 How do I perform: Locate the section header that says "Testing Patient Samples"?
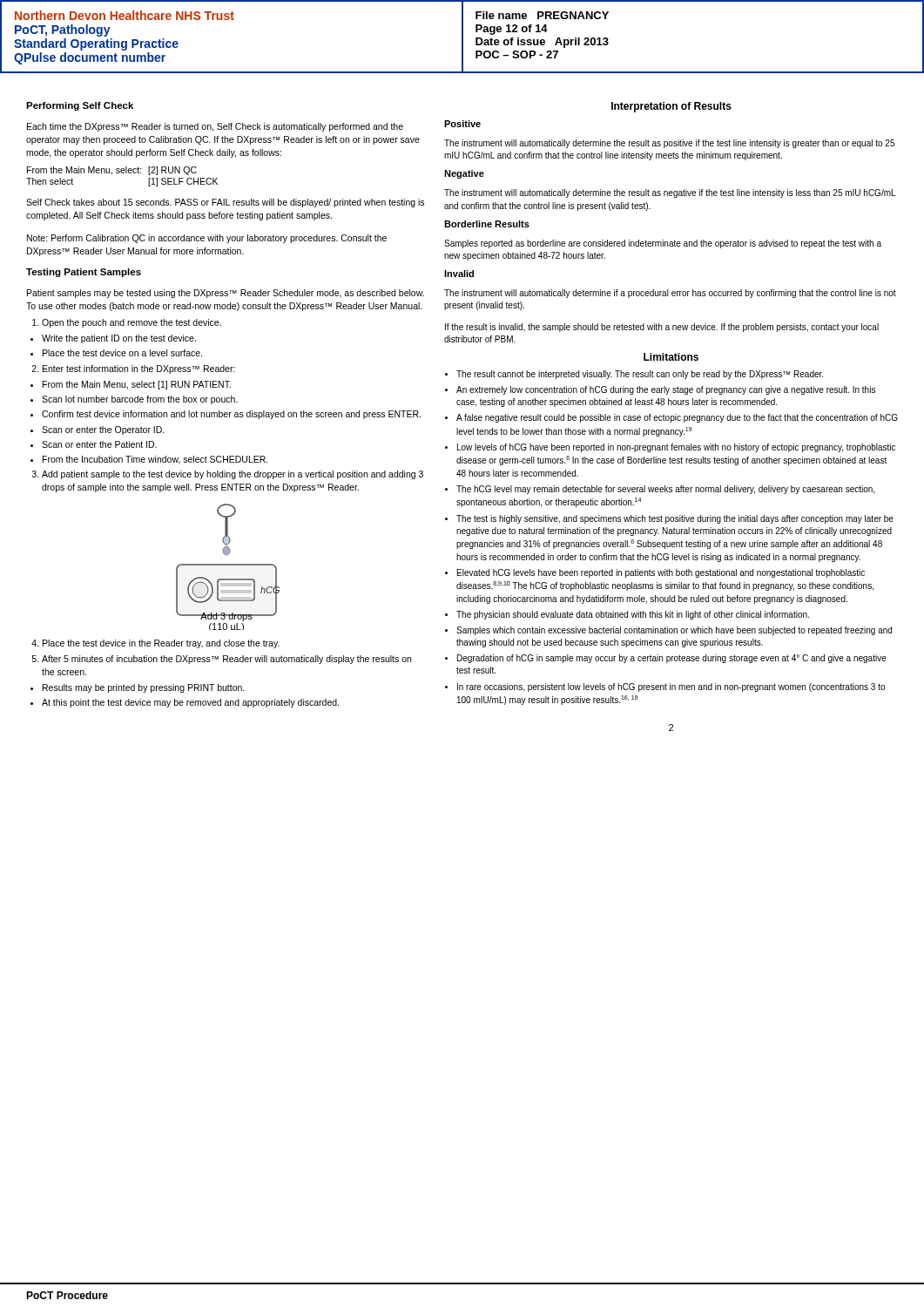(x=84, y=273)
